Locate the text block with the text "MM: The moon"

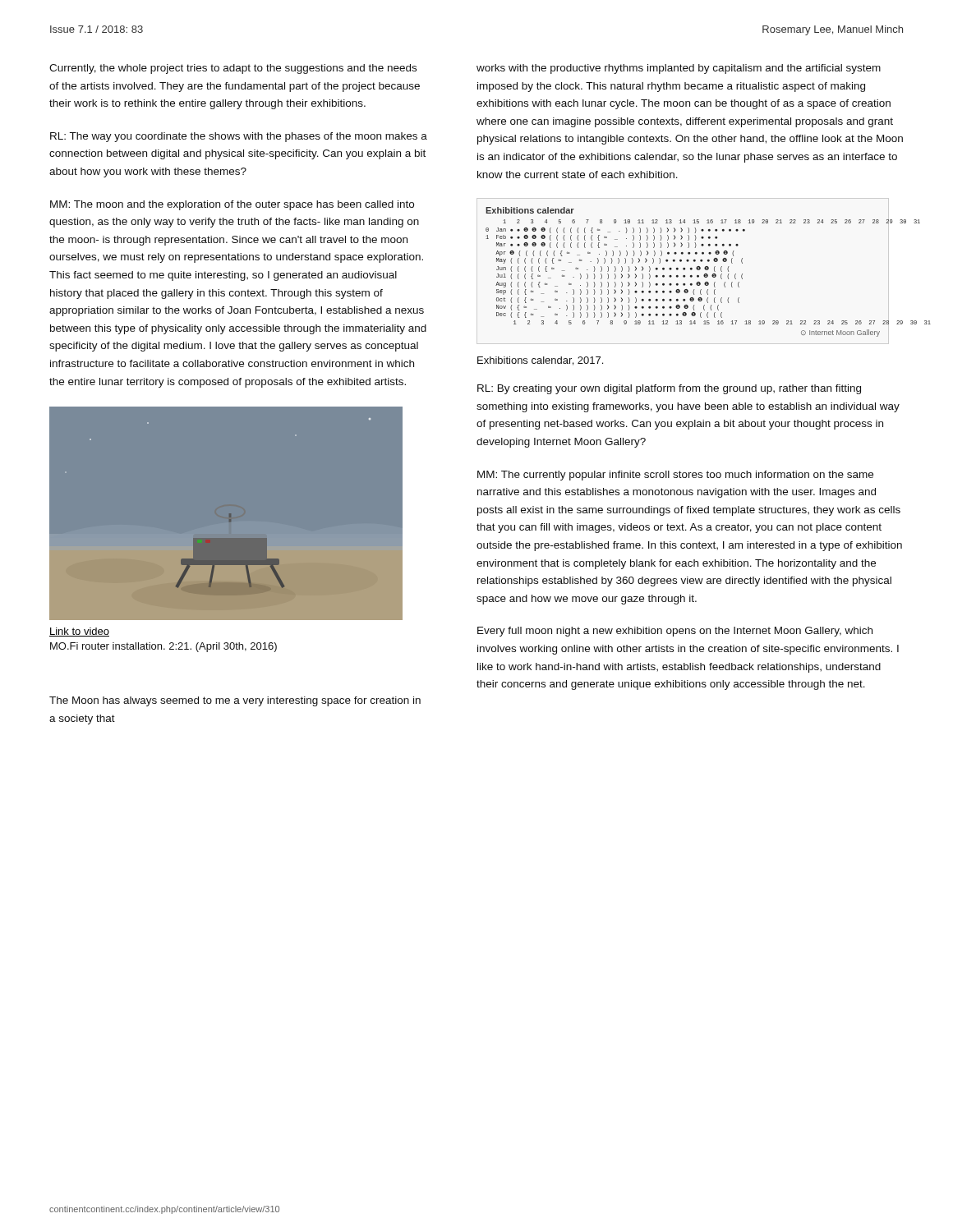[238, 292]
